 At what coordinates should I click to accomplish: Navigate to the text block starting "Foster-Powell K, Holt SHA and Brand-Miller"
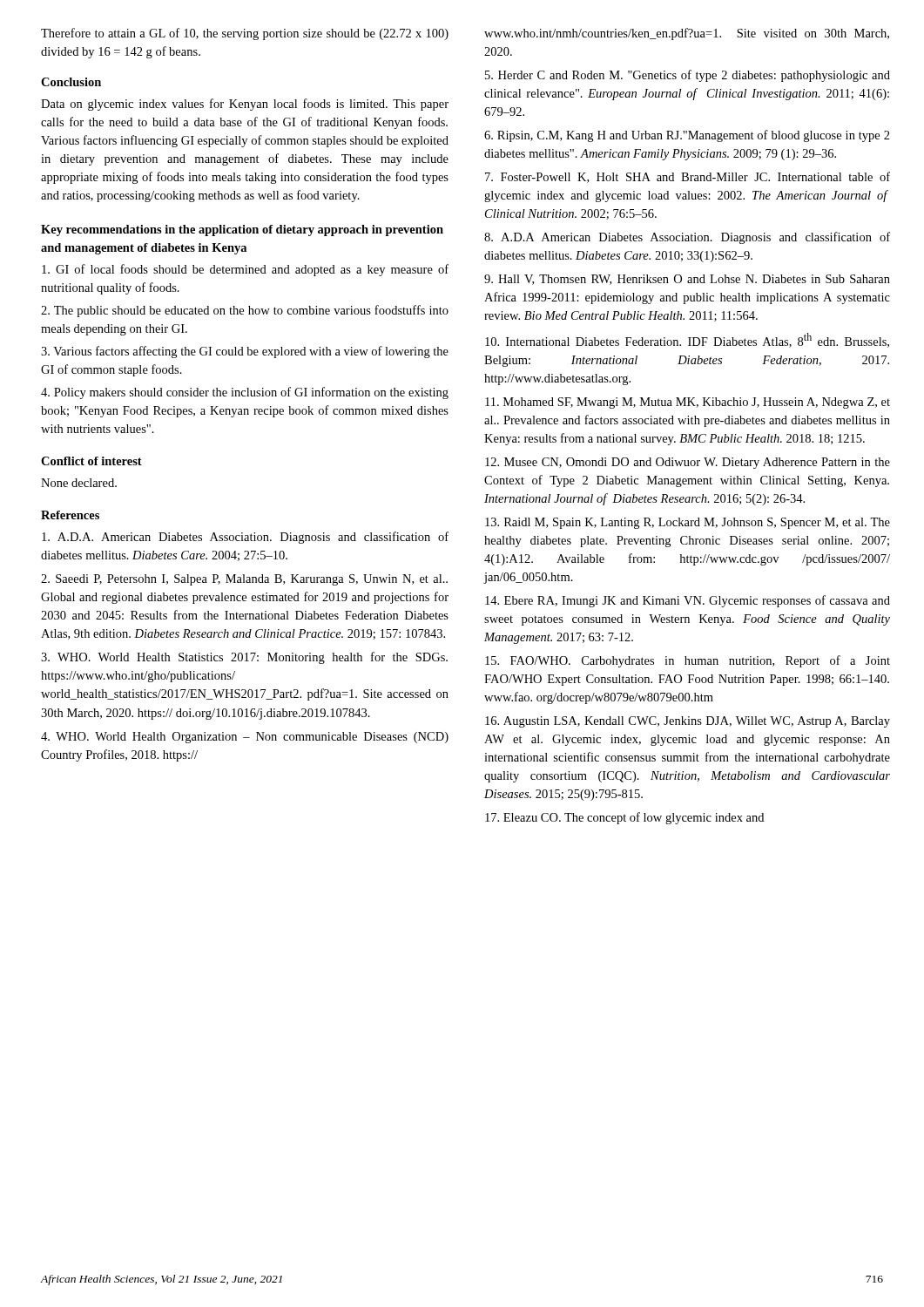click(687, 195)
